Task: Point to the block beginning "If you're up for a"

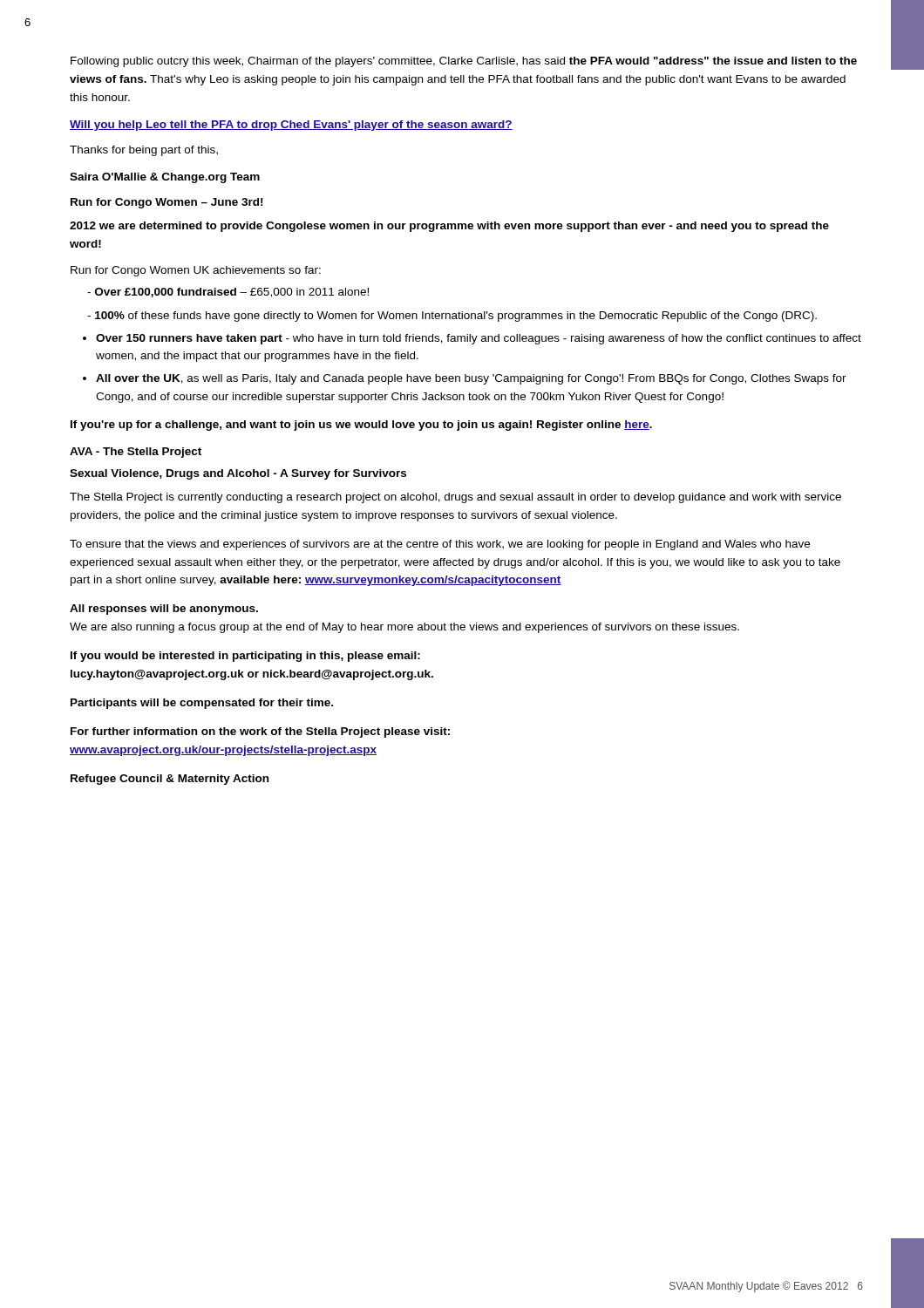Action: pos(361,424)
